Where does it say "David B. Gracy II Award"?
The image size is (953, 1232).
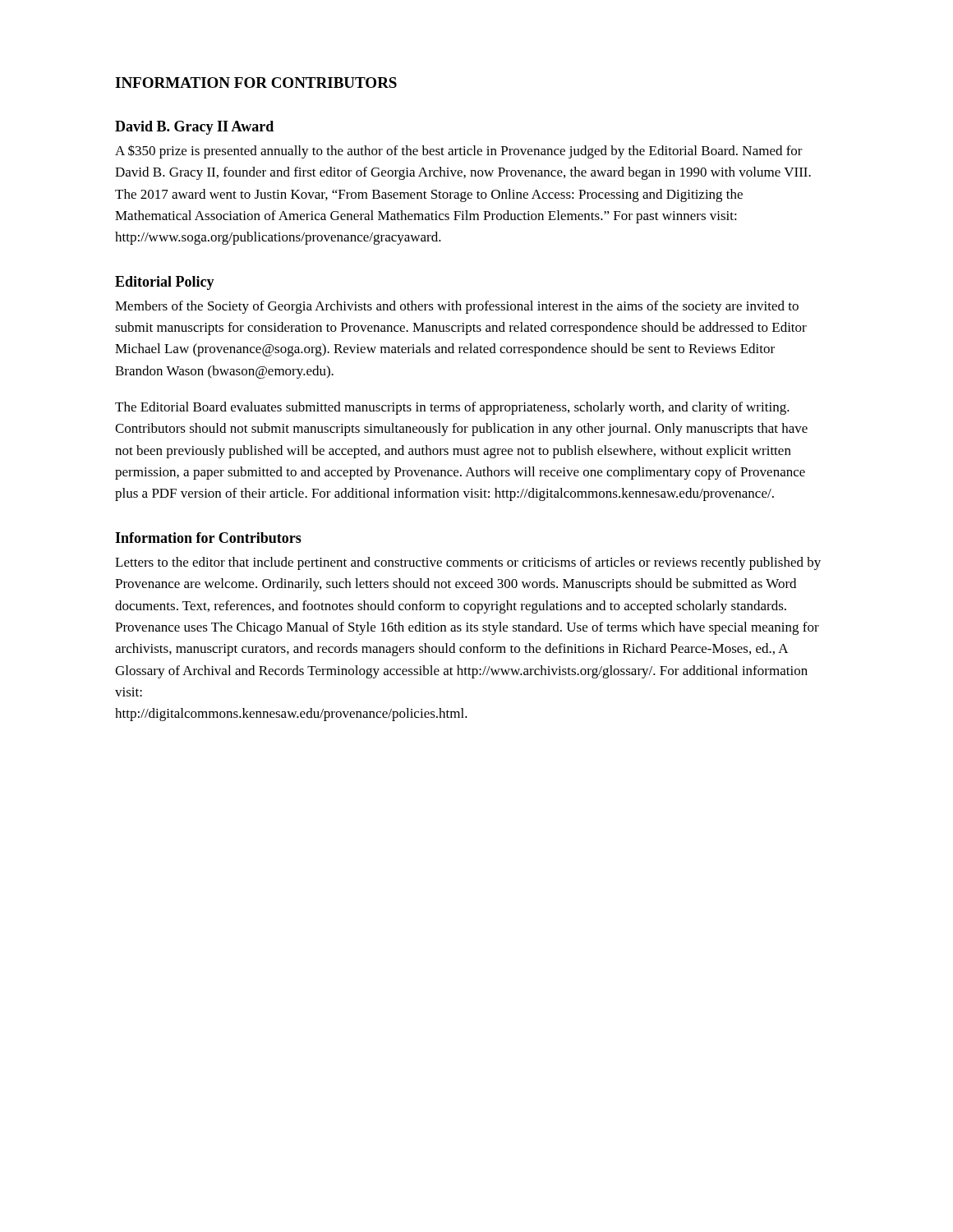coord(194,126)
